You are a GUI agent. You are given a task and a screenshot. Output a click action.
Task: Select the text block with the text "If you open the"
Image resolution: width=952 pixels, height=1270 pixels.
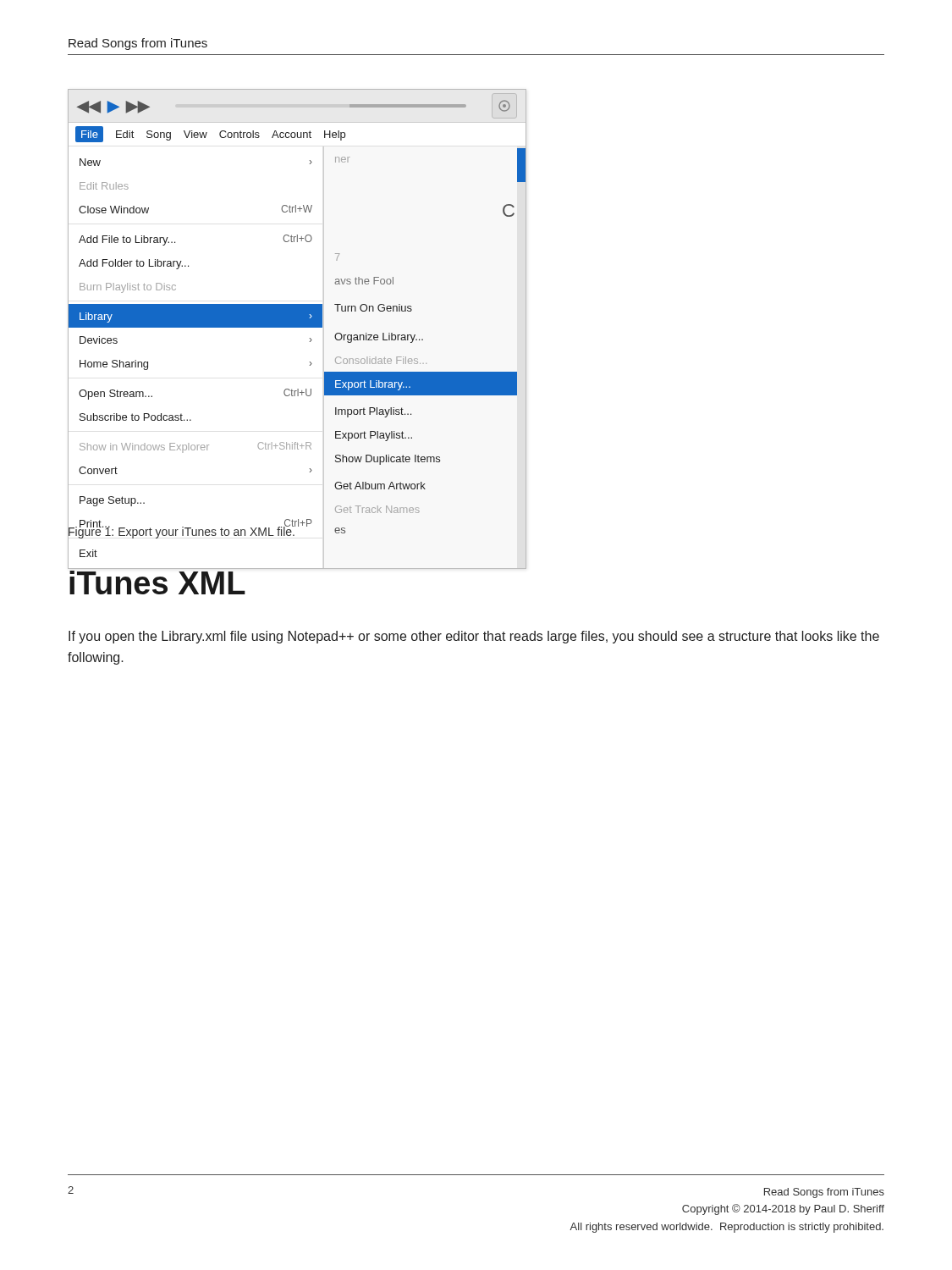pos(474,647)
